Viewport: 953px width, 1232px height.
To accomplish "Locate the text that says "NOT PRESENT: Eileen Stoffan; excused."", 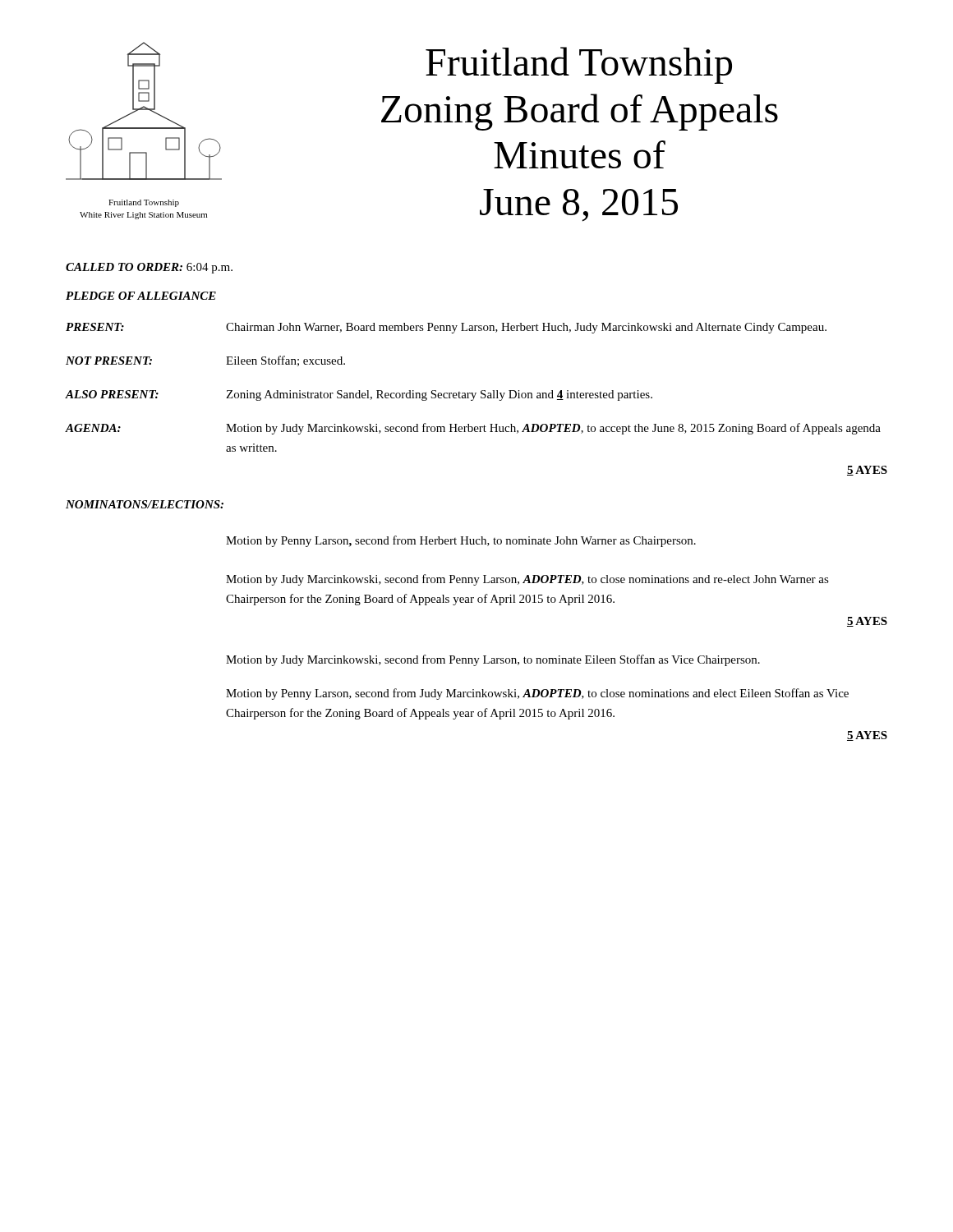I will click(x=106, y=361).
